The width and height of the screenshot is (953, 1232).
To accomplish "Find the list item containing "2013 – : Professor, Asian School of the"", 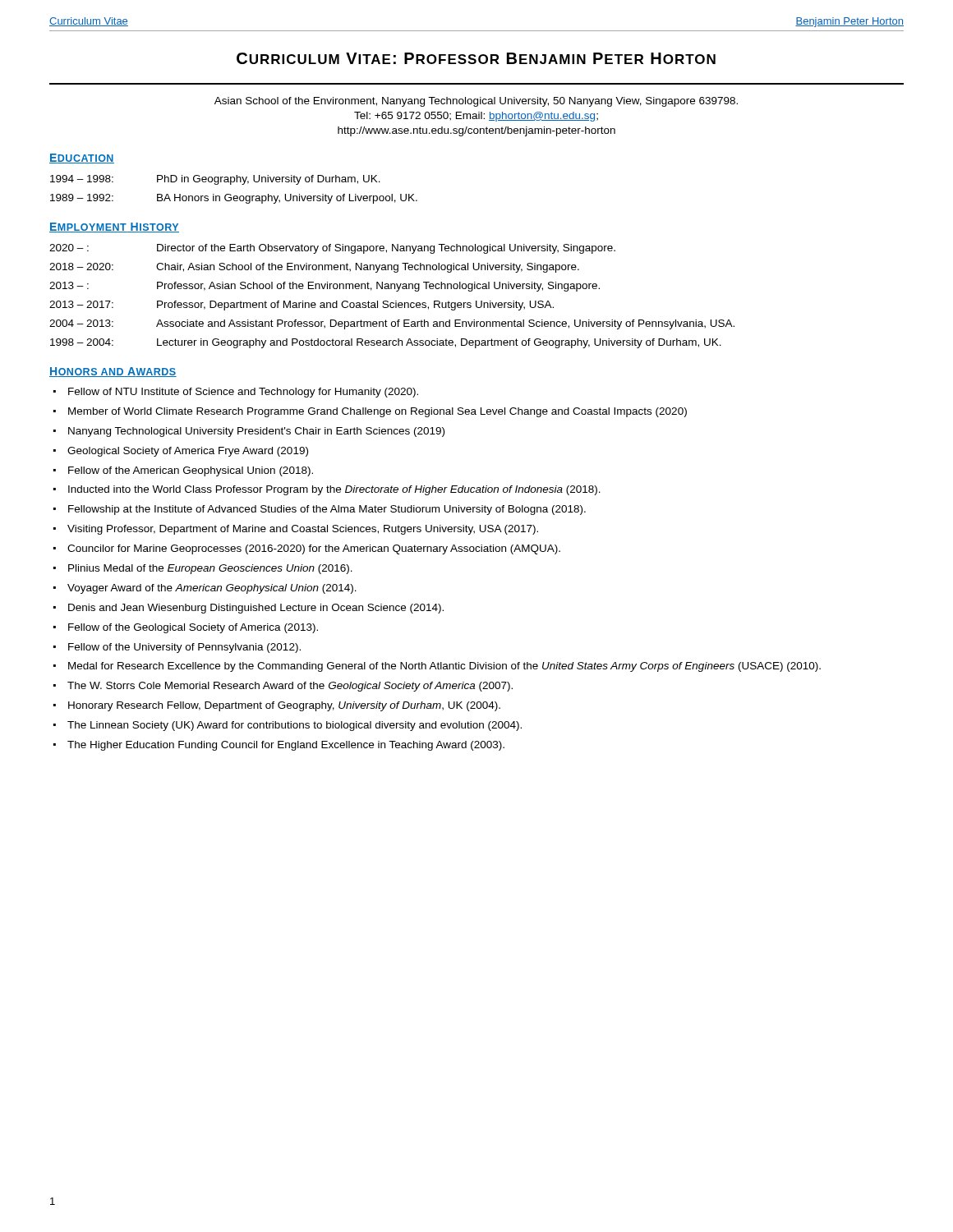I will pyautogui.click(x=476, y=285).
